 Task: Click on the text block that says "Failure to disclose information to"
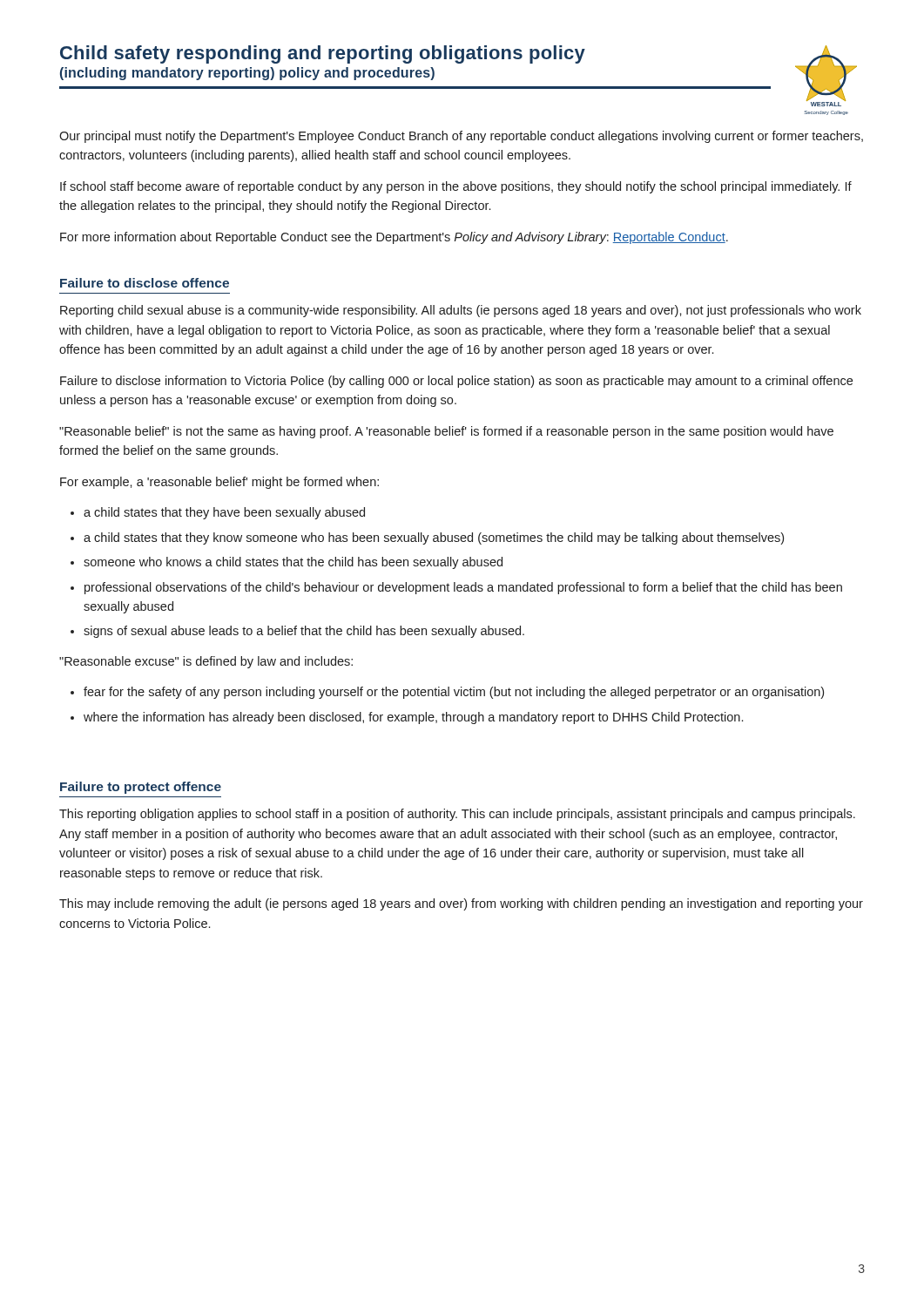click(456, 390)
